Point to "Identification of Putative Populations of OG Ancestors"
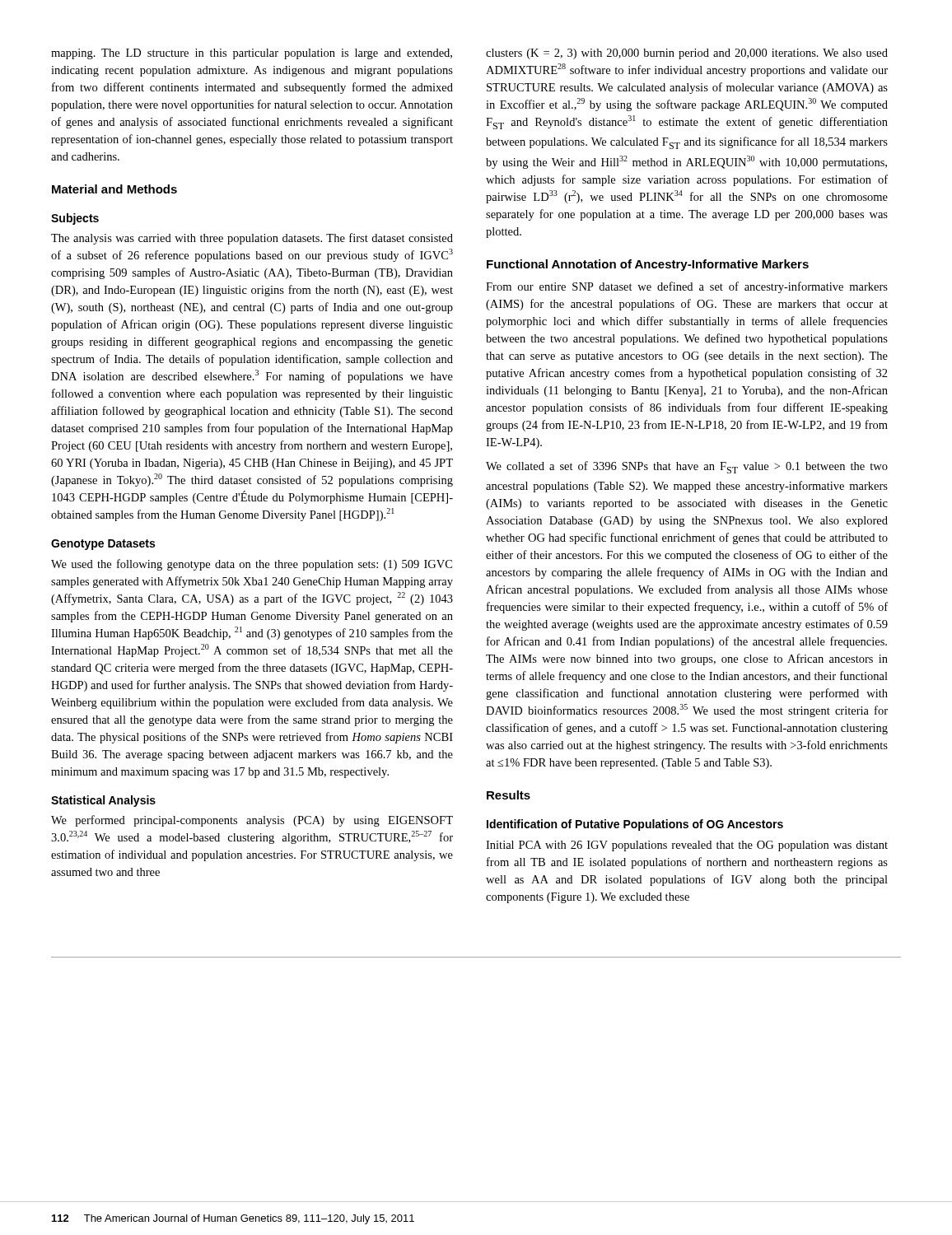 635,824
